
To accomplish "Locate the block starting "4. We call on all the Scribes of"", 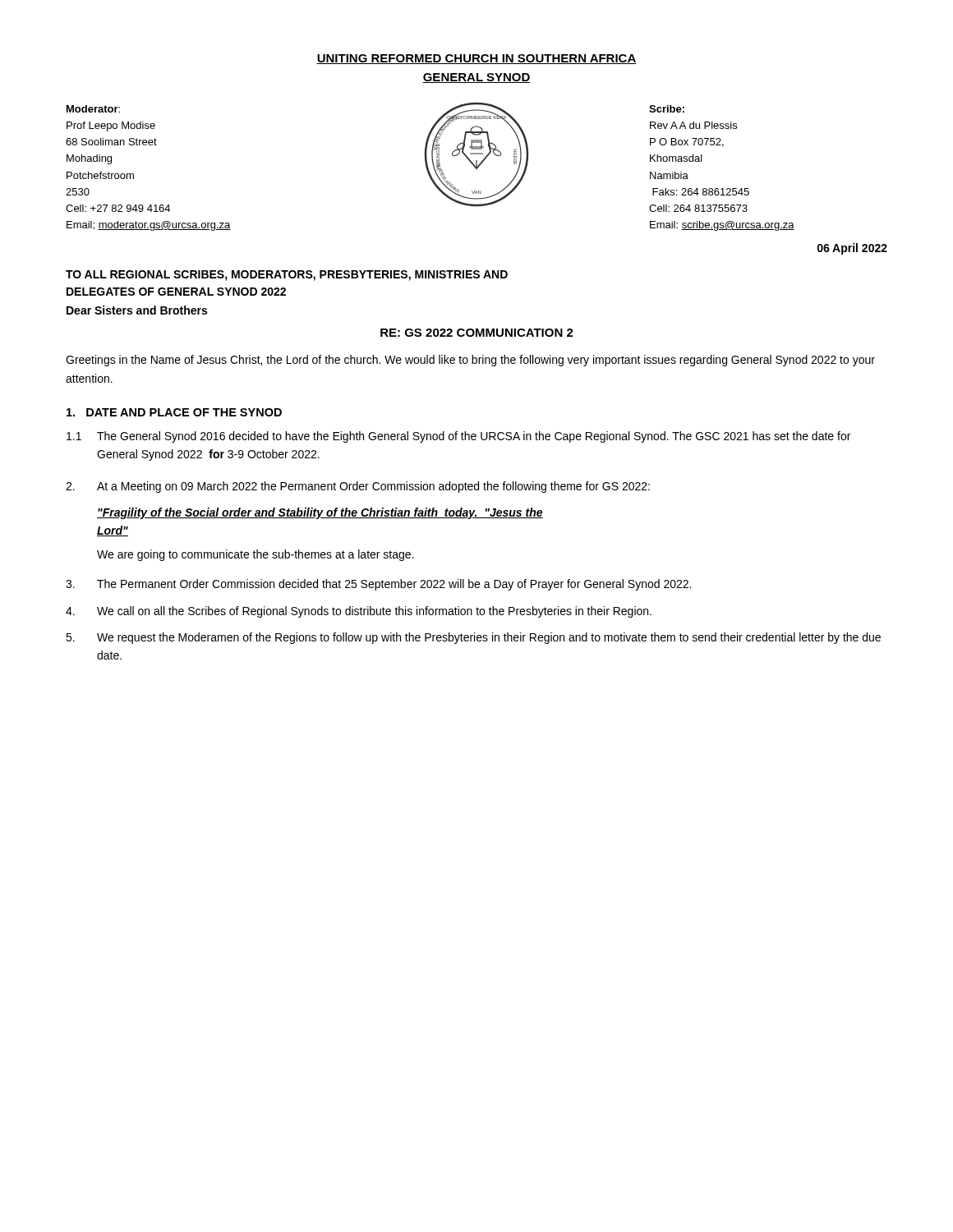I will [x=476, y=611].
